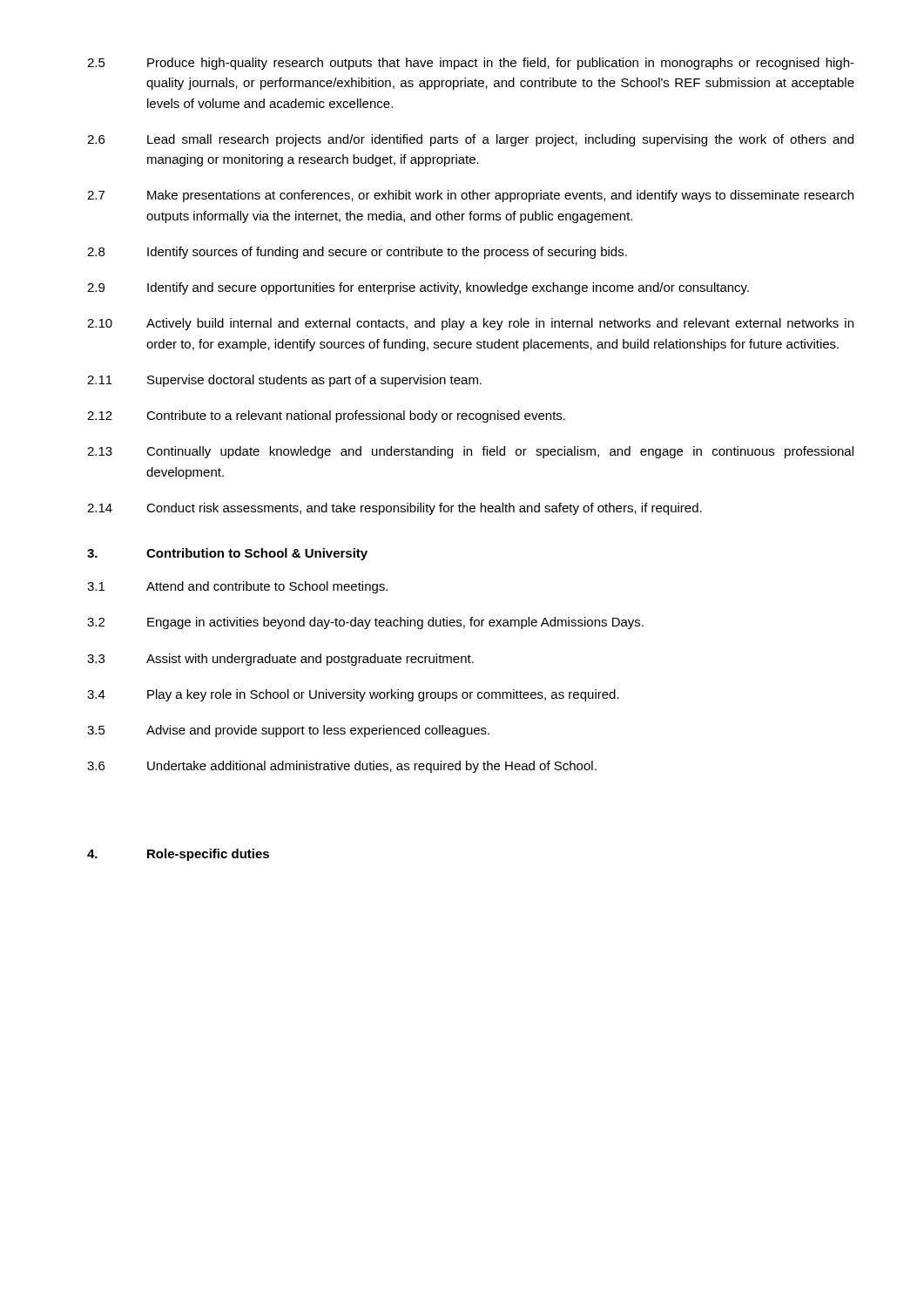Locate the region starting "4. Role-specific duties"

click(178, 853)
